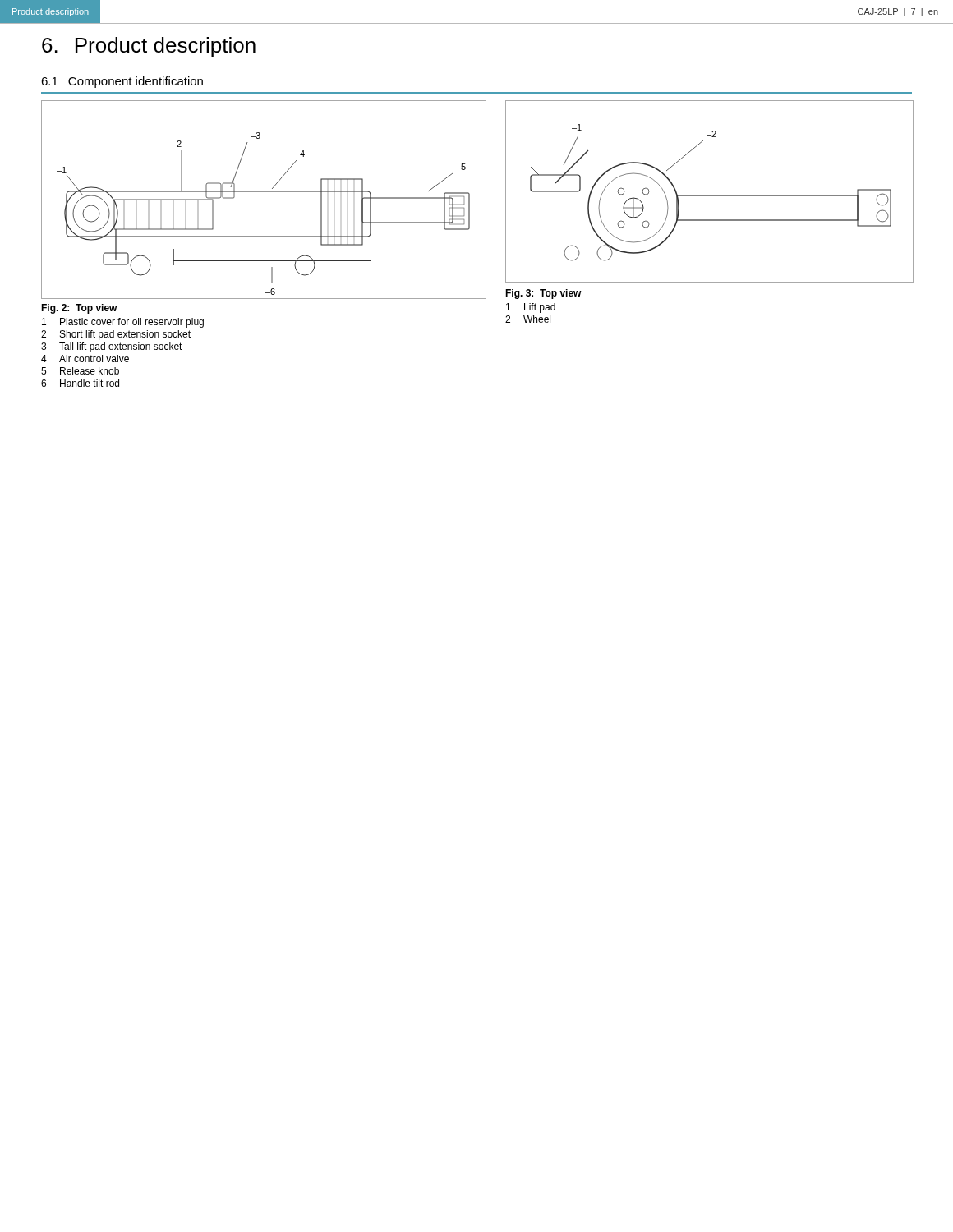Select the text starting "6.Product description"

click(149, 45)
